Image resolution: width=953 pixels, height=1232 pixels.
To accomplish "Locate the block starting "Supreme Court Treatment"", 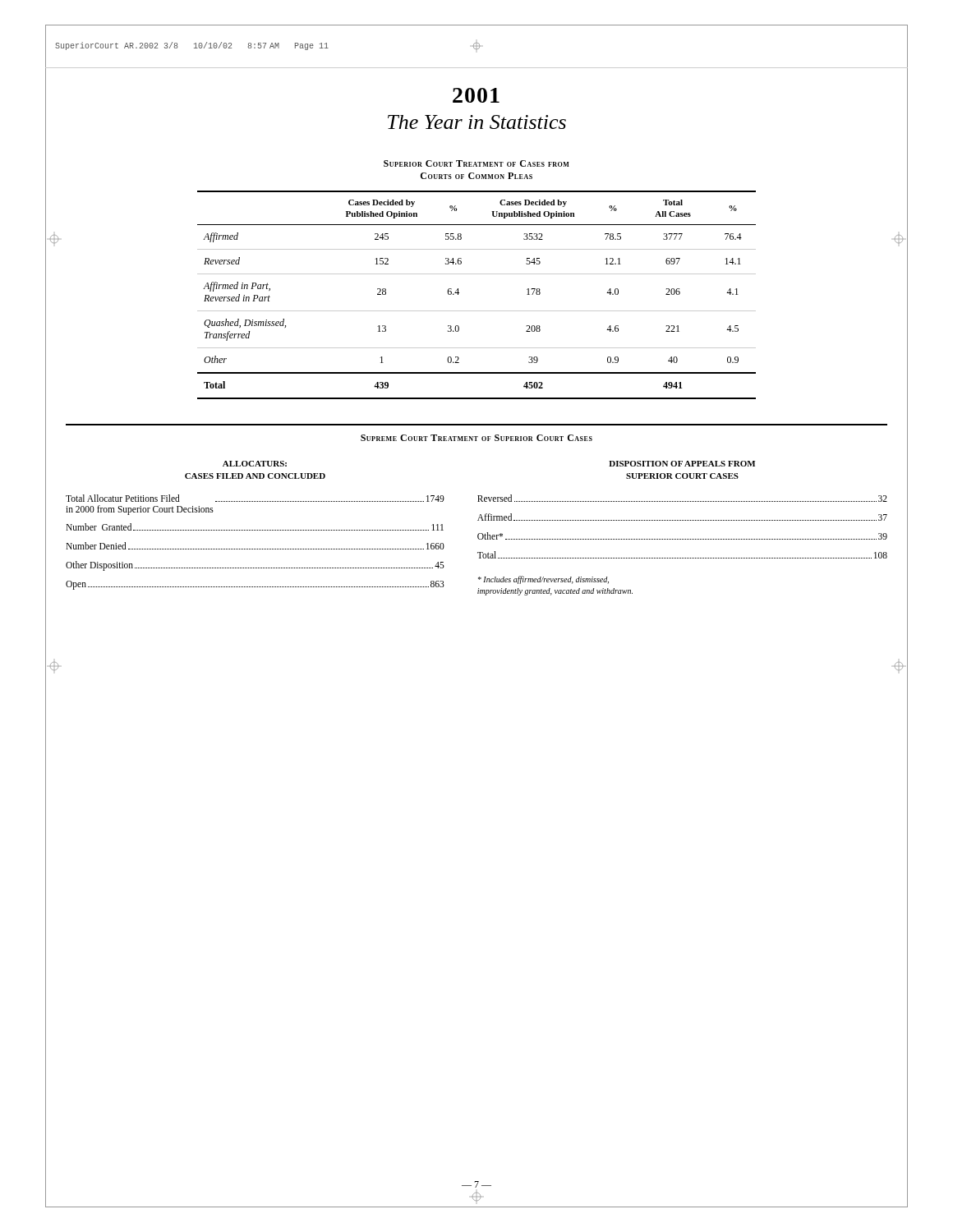I will point(476,437).
